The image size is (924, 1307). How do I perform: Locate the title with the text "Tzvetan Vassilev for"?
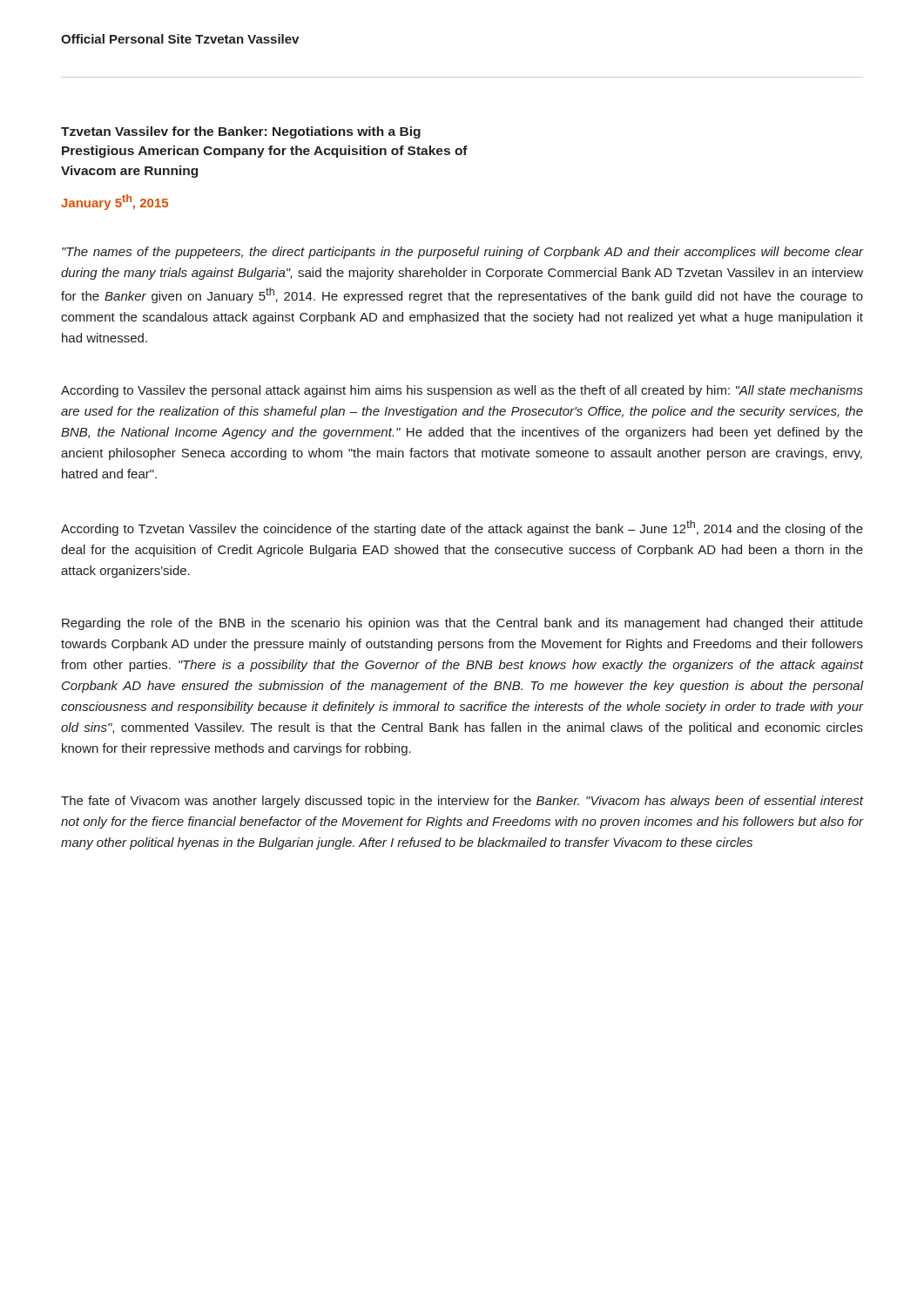tap(264, 151)
